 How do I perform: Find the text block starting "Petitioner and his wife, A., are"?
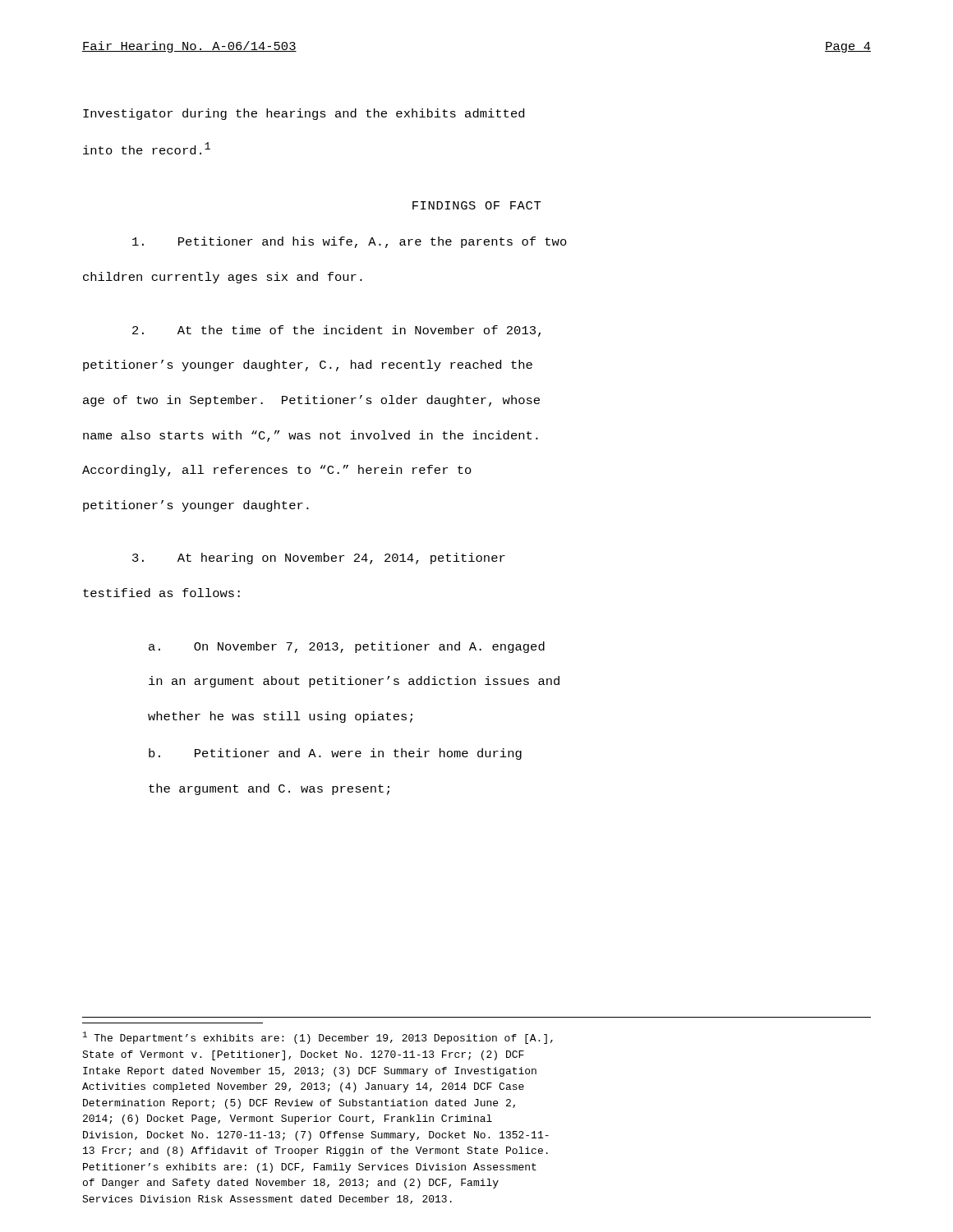point(350,242)
